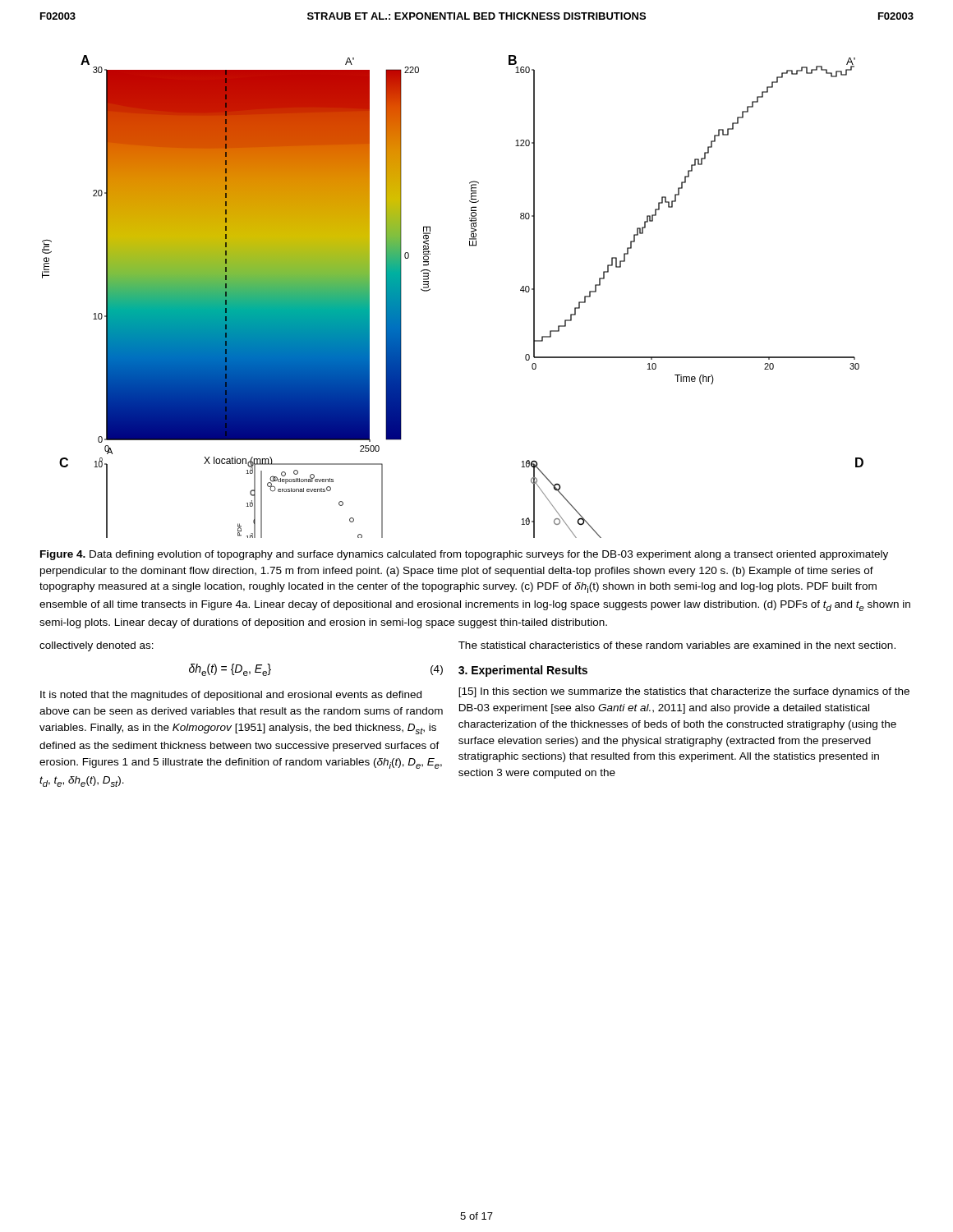
Task: Select the passage starting "Figure 4. Data defining evolution of topography and"
Action: click(x=475, y=588)
